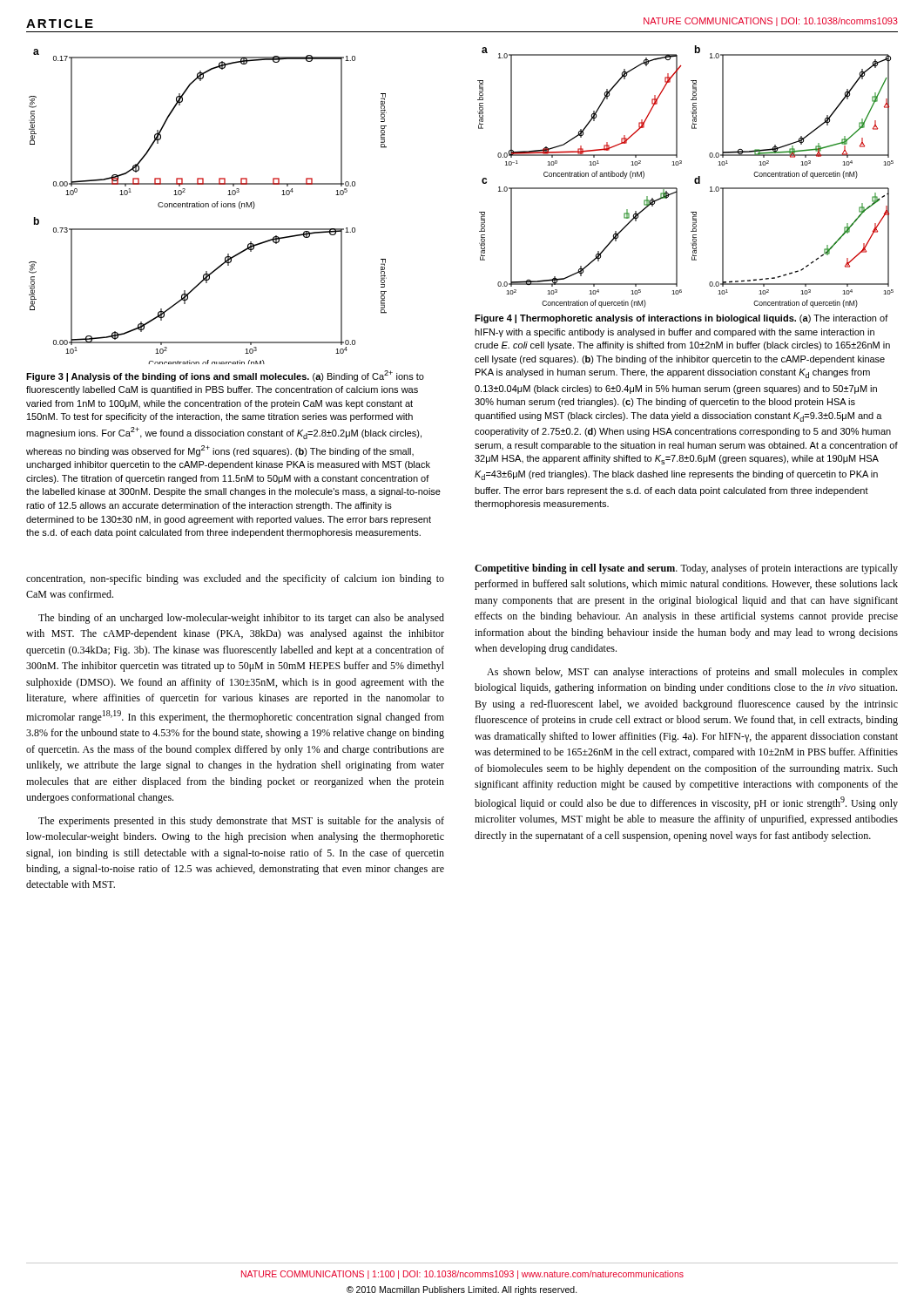
Task: Locate the text starting "Figure 3 | Analysis of the binding of"
Action: click(x=233, y=453)
